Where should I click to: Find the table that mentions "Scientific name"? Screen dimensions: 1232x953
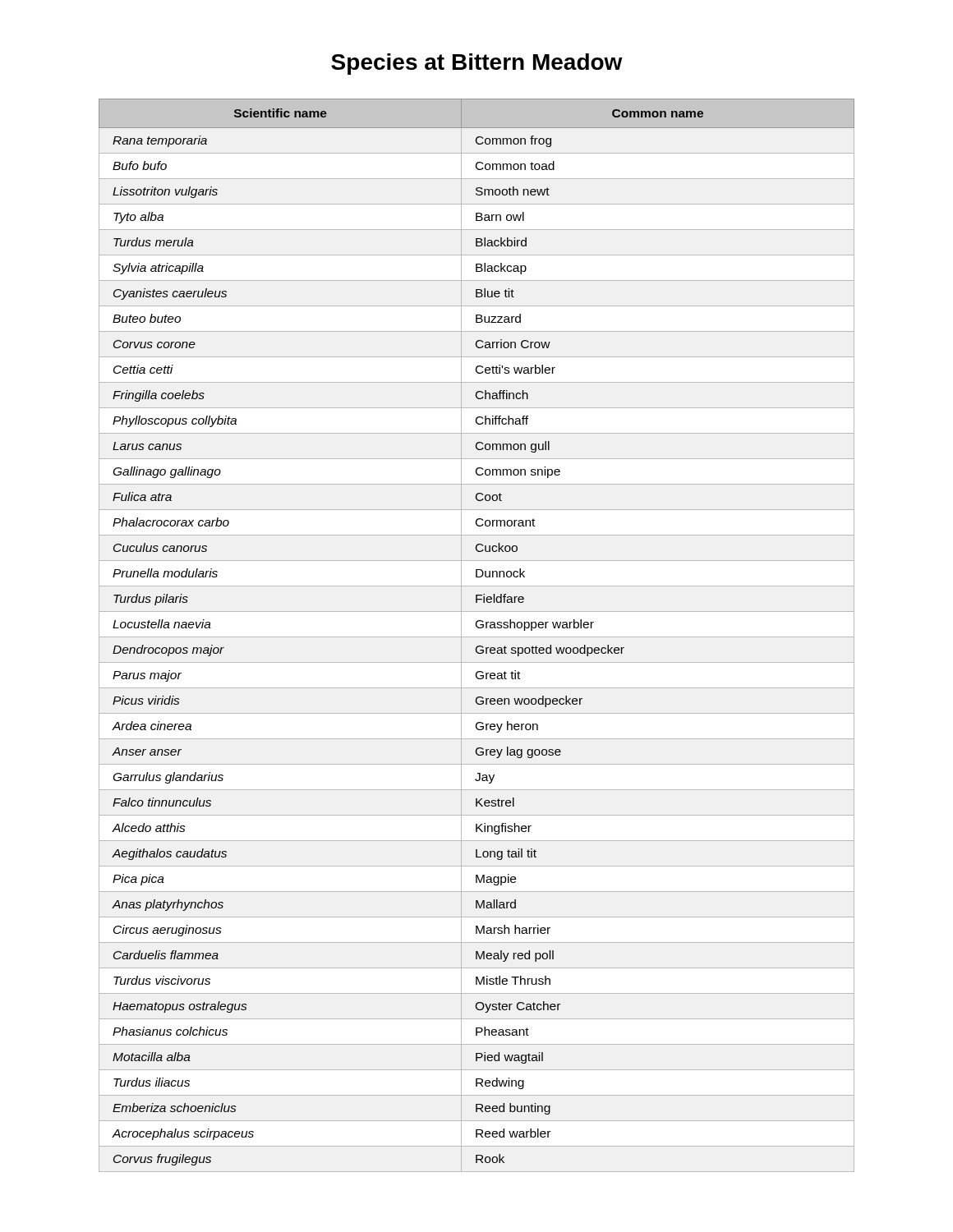(x=476, y=635)
